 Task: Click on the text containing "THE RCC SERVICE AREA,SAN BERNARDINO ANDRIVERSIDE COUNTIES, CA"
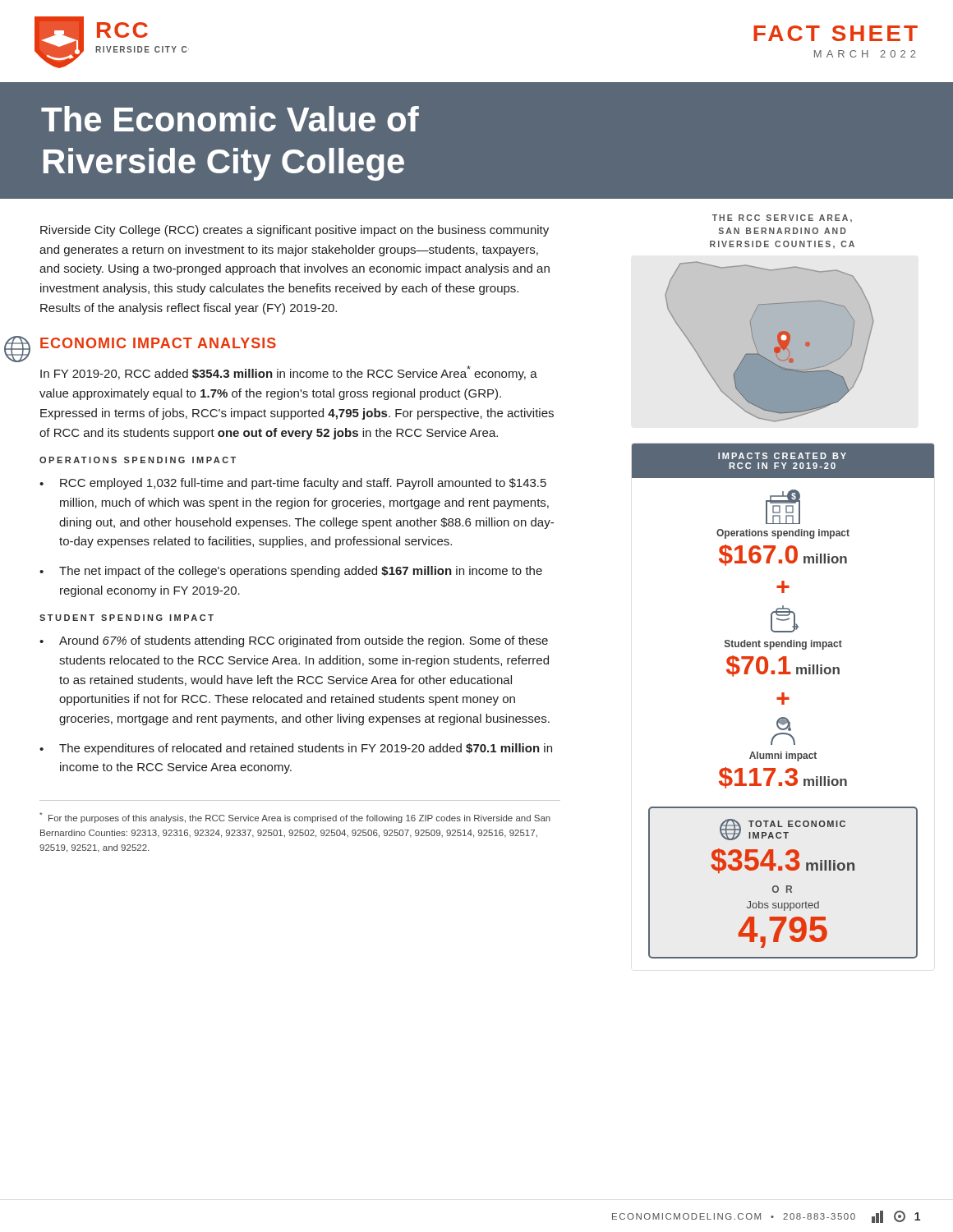coord(783,231)
